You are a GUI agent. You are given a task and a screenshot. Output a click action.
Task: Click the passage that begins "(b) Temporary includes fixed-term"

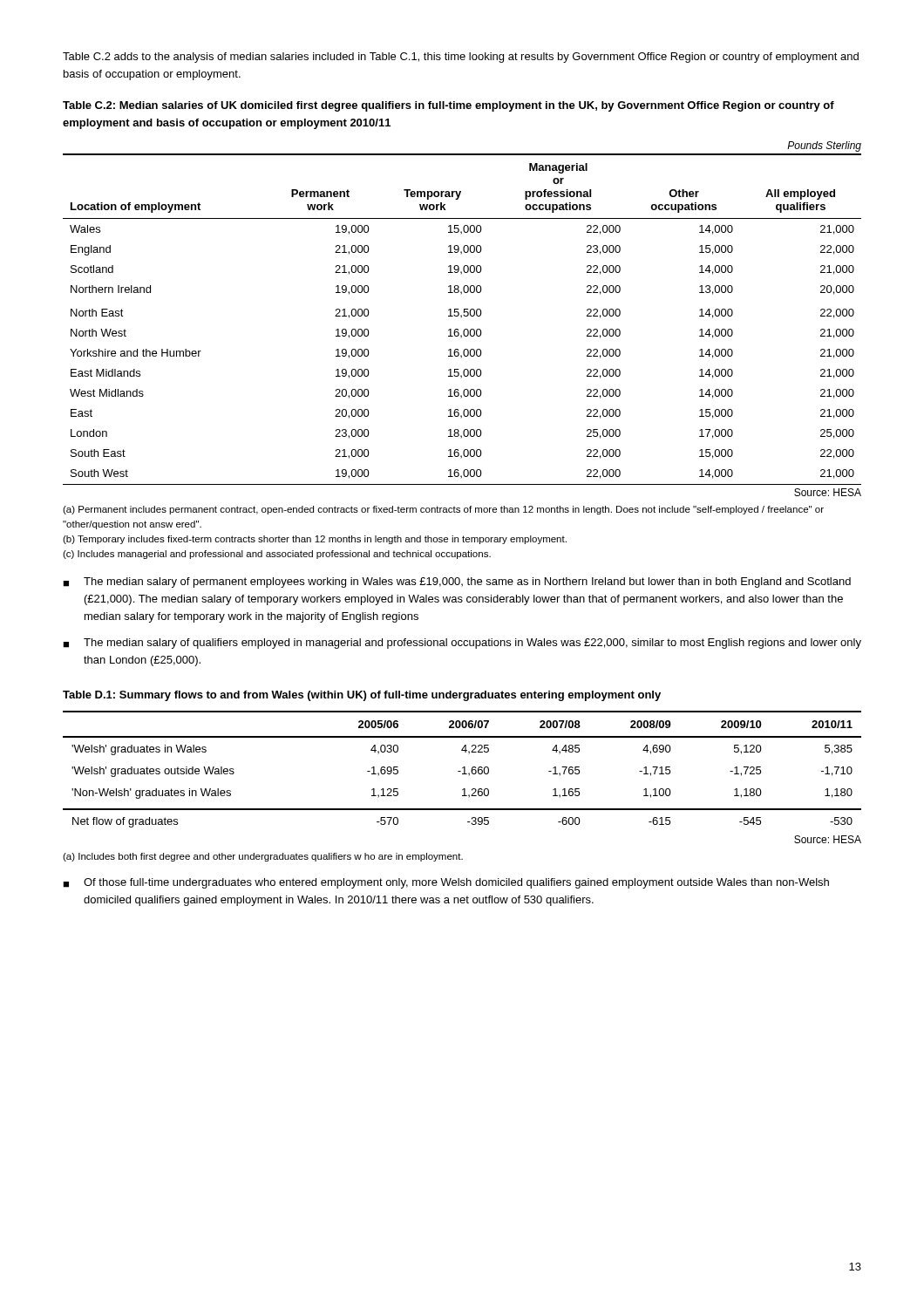click(315, 539)
